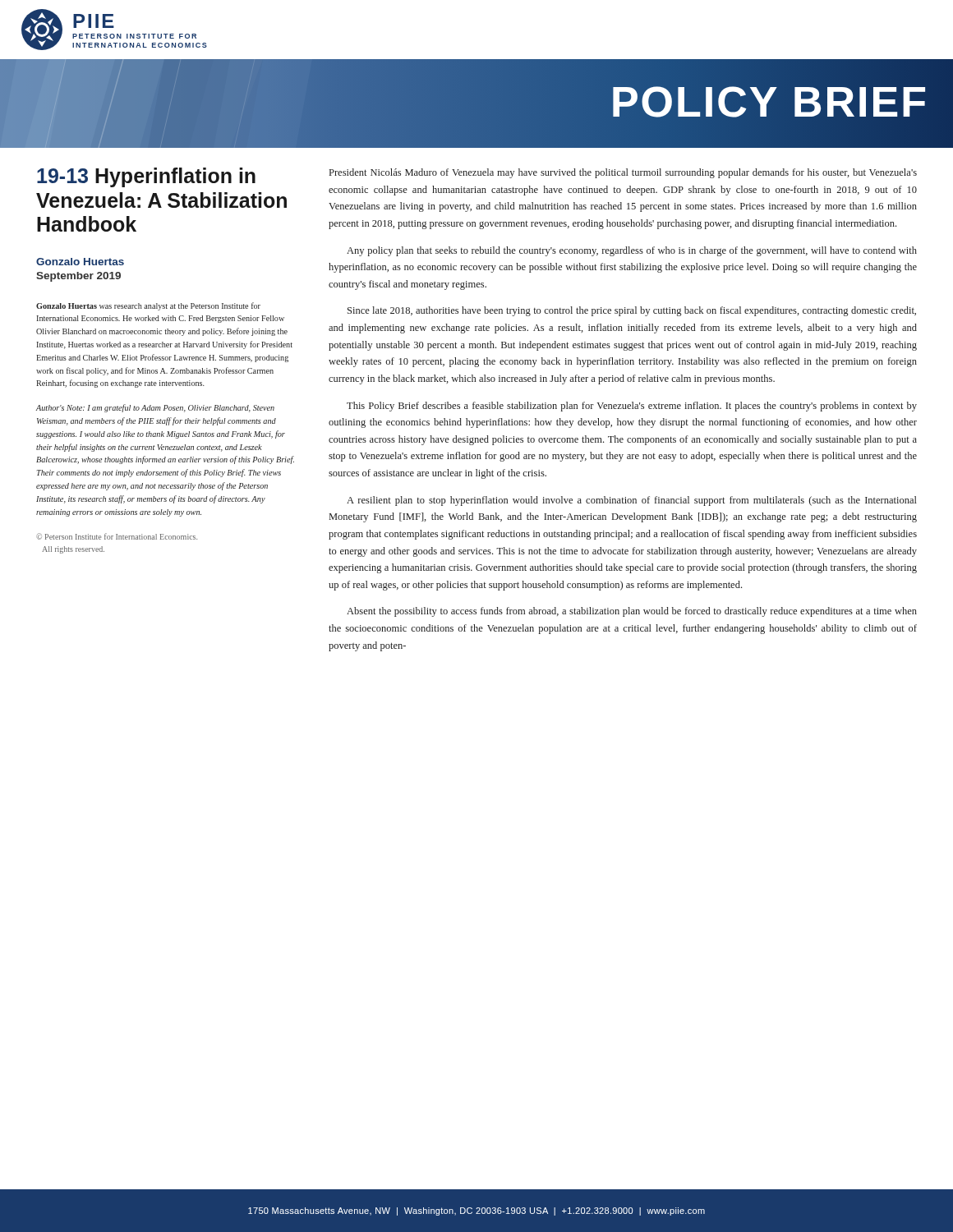Locate the passage starting "© Peterson Institute for International"
The height and width of the screenshot is (1232, 953).
tap(117, 543)
